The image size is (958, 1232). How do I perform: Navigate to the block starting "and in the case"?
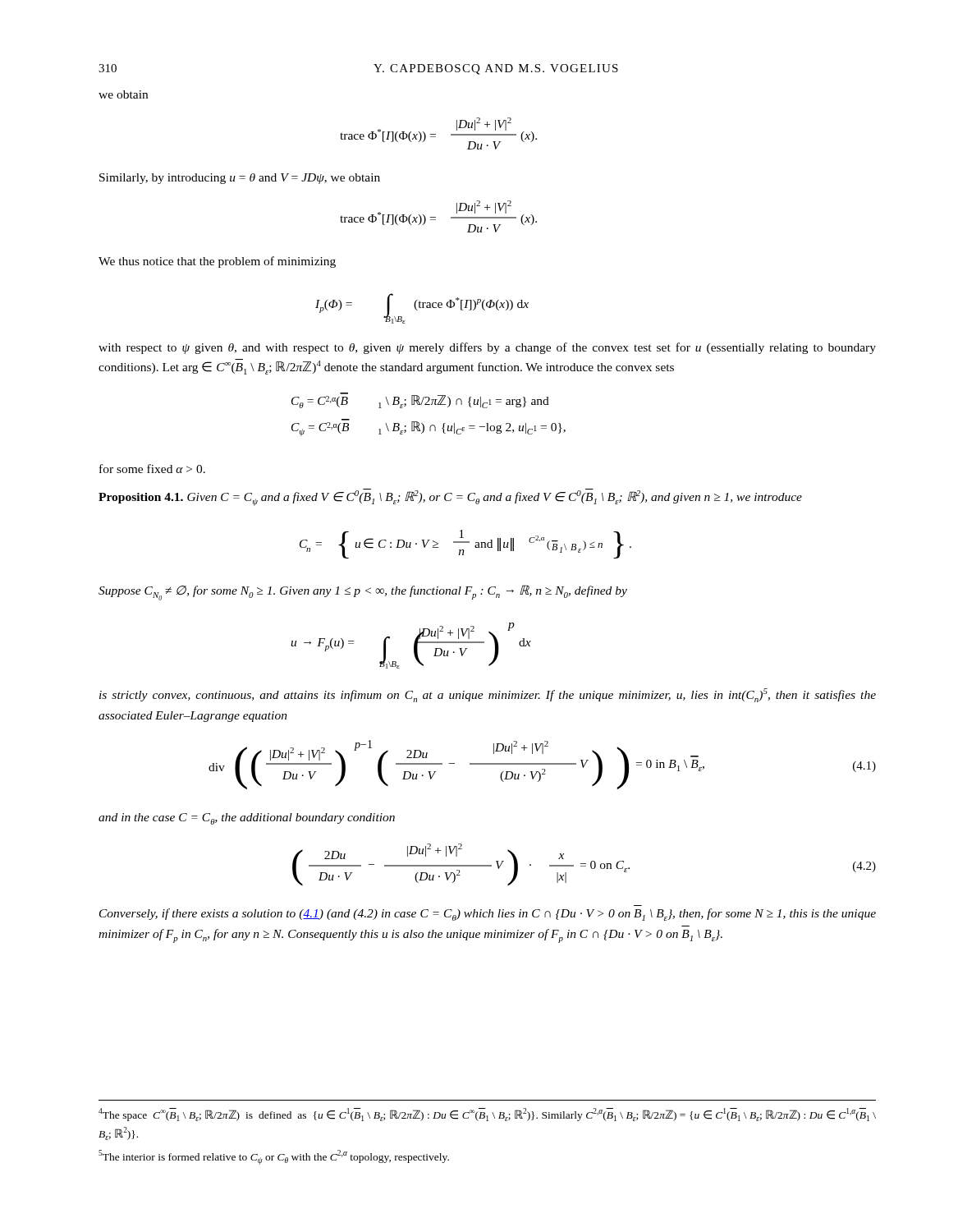[247, 819]
